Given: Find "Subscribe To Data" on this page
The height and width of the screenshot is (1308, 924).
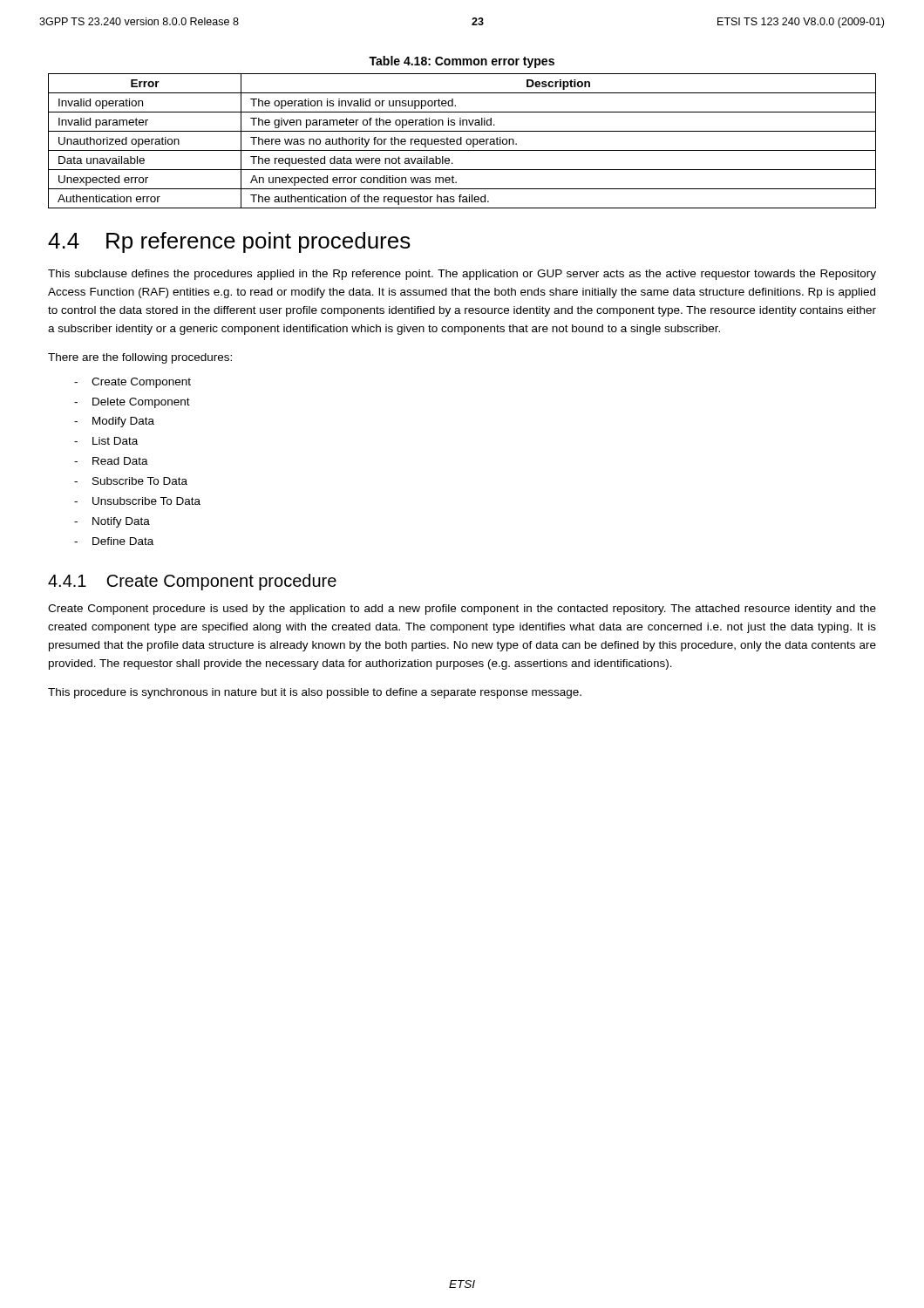Looking at the screenshot, I should 140,481.
